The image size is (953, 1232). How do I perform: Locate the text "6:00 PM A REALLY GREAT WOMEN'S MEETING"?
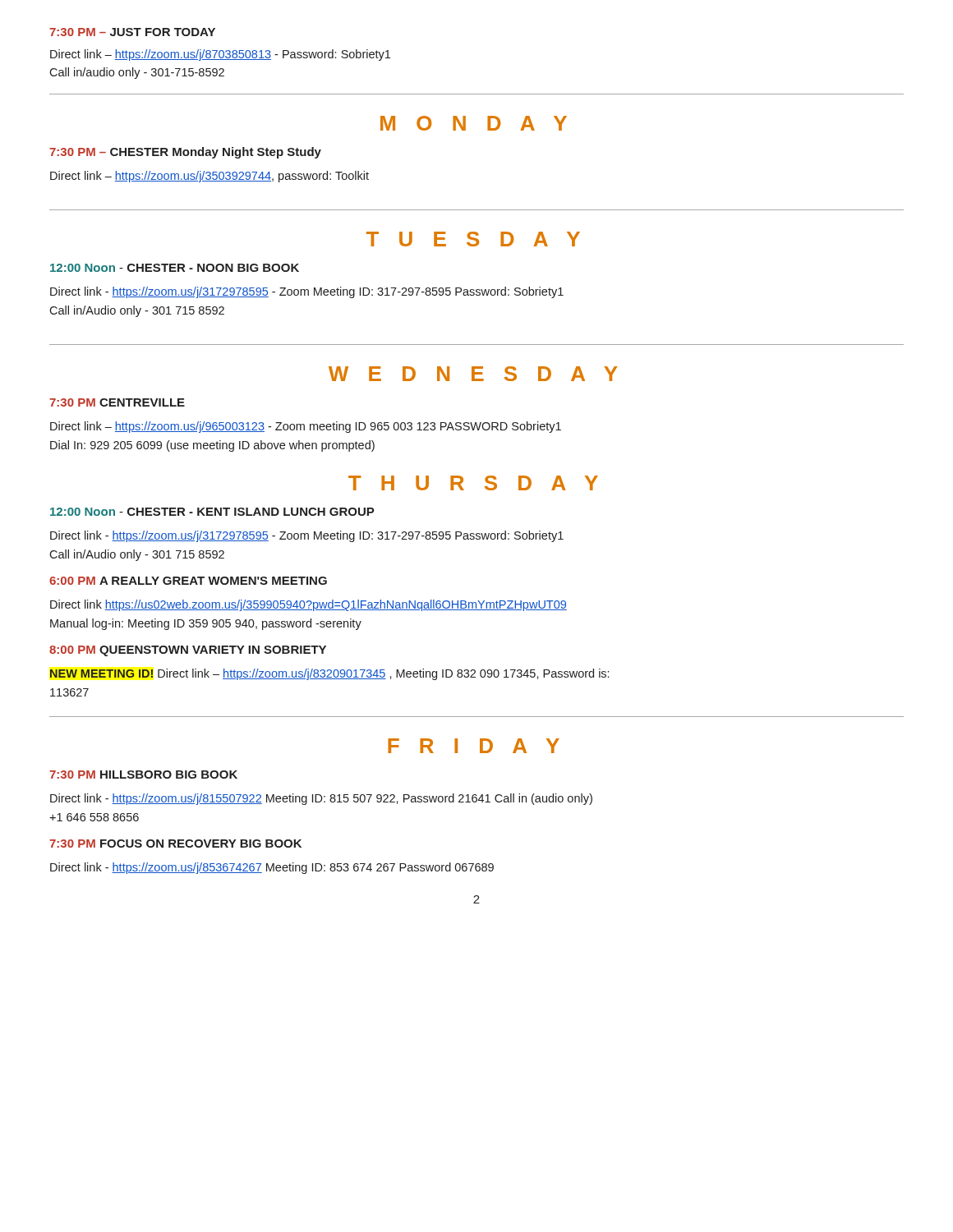coord(188,580)
